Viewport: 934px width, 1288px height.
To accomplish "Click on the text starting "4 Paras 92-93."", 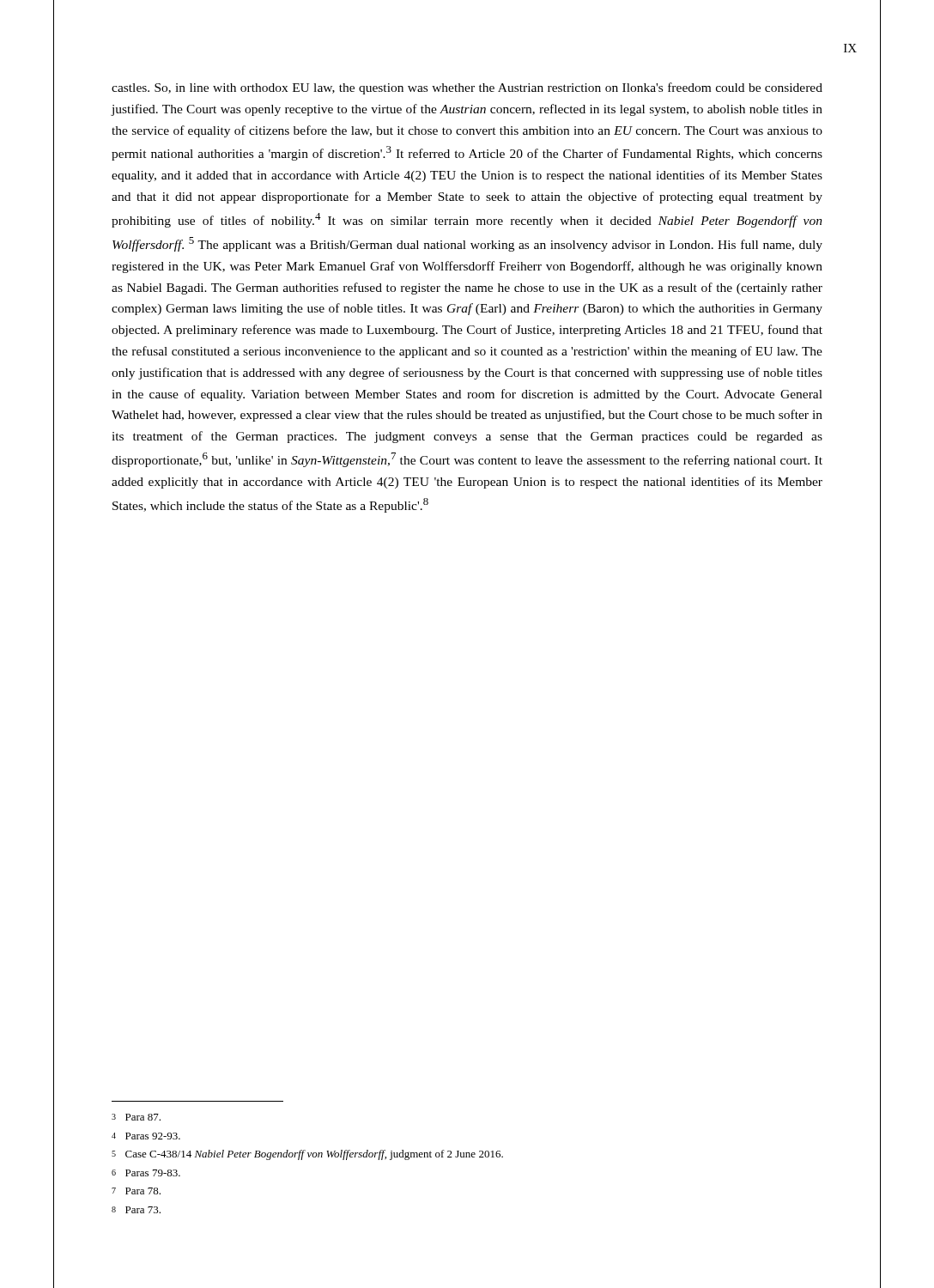I will click(x=146, y=1136).
